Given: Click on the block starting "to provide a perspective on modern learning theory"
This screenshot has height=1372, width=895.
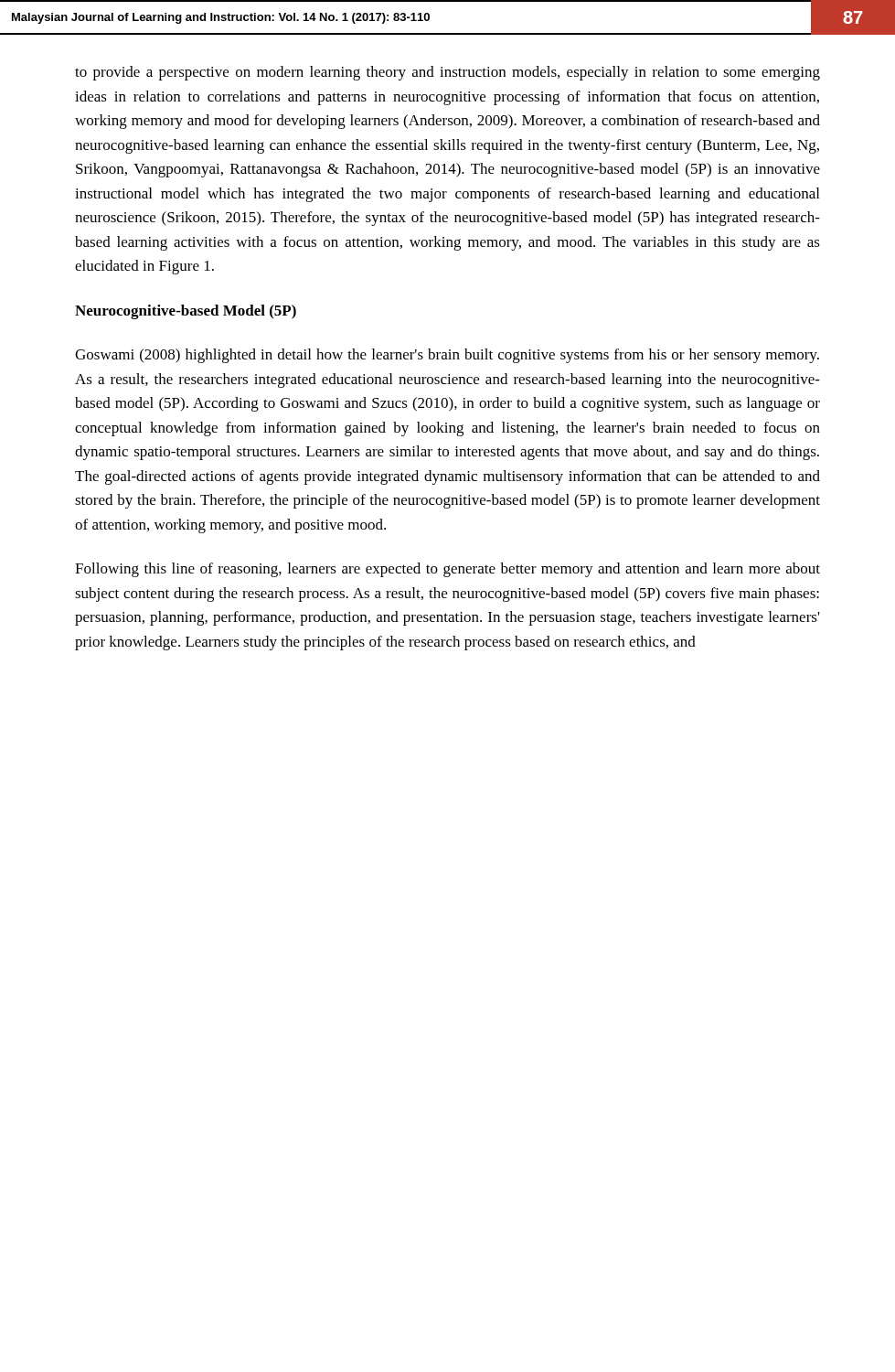Looking at the screenshot, I should (x=448, y=169).
